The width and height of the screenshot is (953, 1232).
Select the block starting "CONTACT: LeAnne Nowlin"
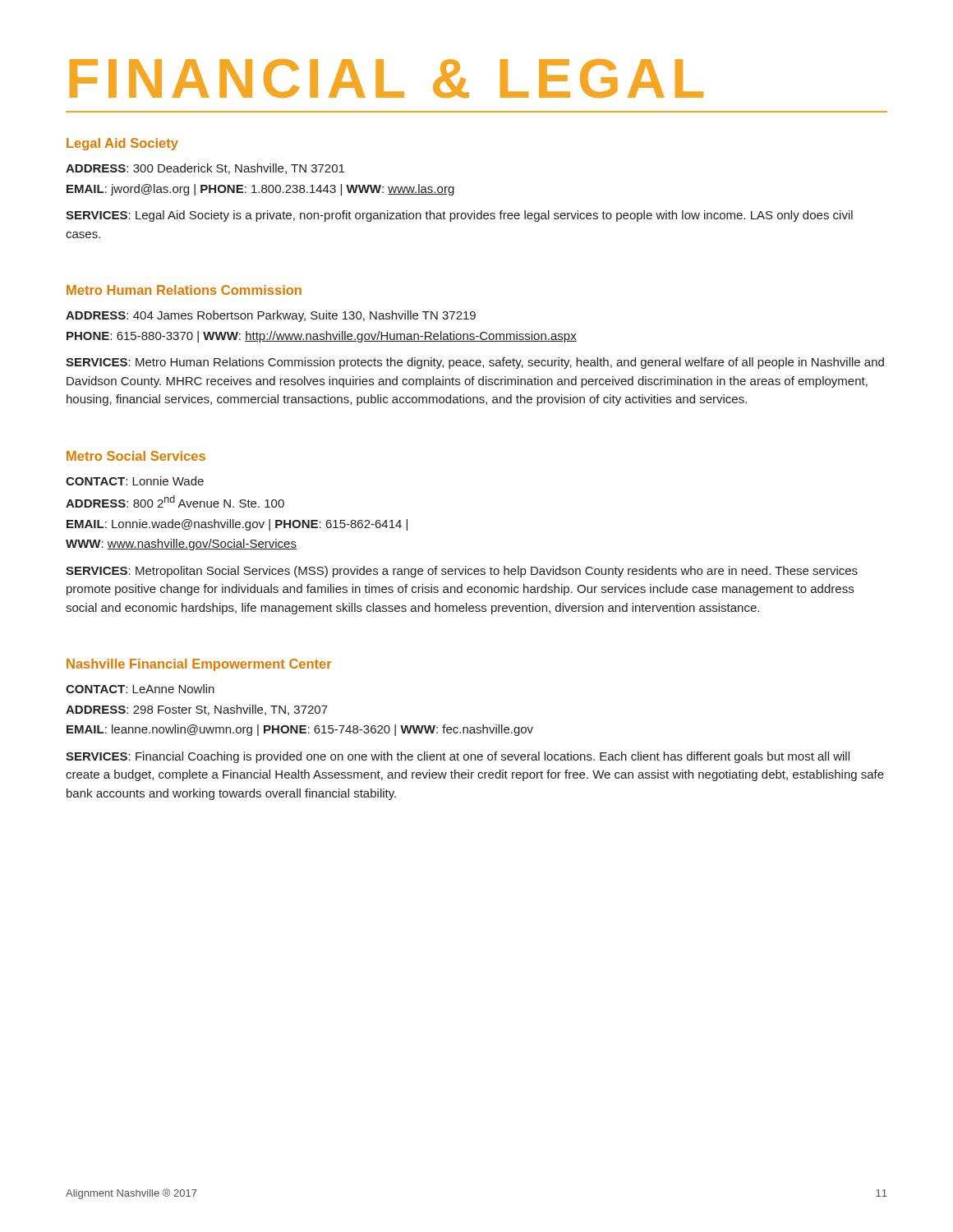pyautogui.click(x=476, y=742)
